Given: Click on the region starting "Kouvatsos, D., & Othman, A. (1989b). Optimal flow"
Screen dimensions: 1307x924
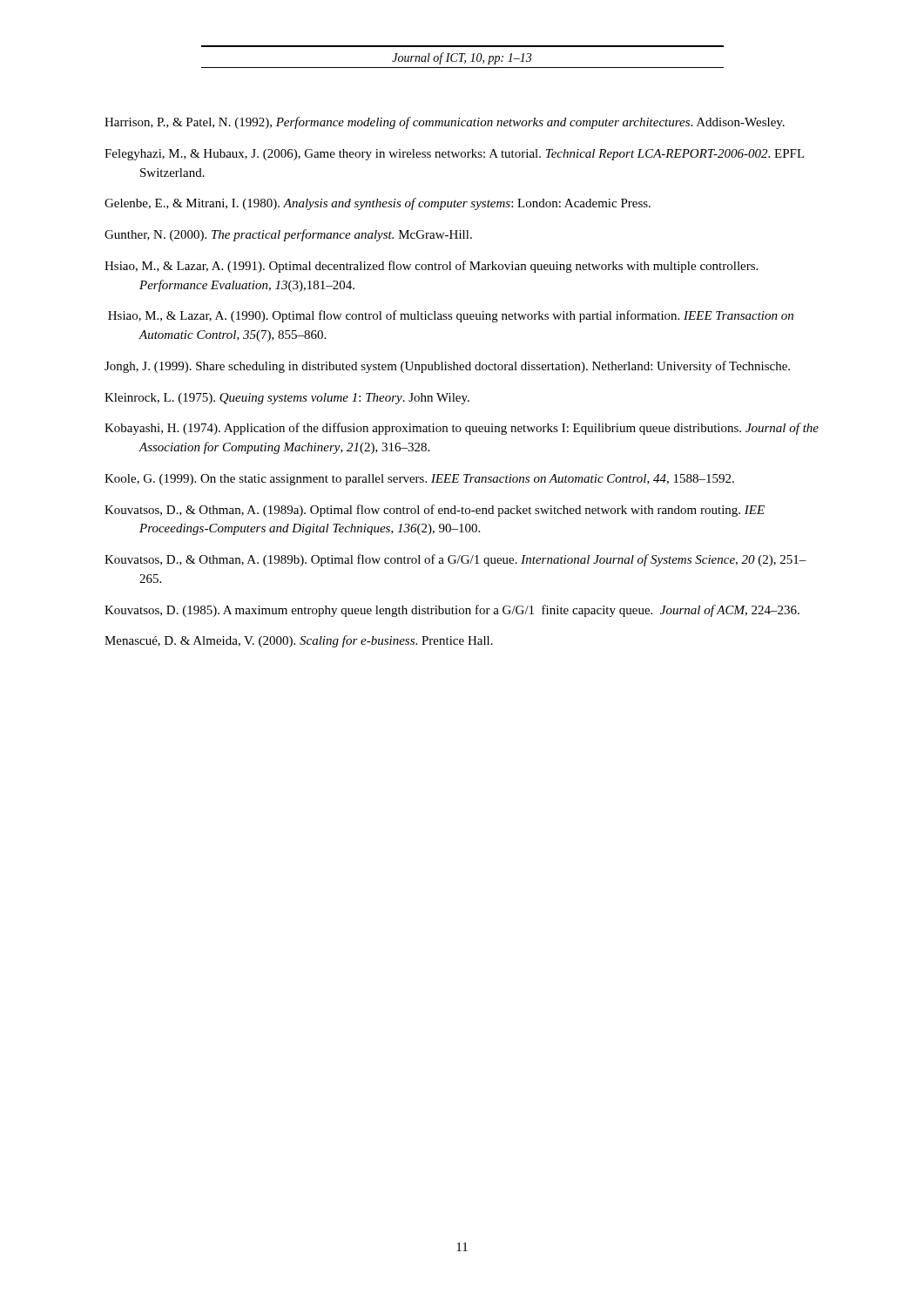Looking at the screenshot, I should [x=455, y=569].
